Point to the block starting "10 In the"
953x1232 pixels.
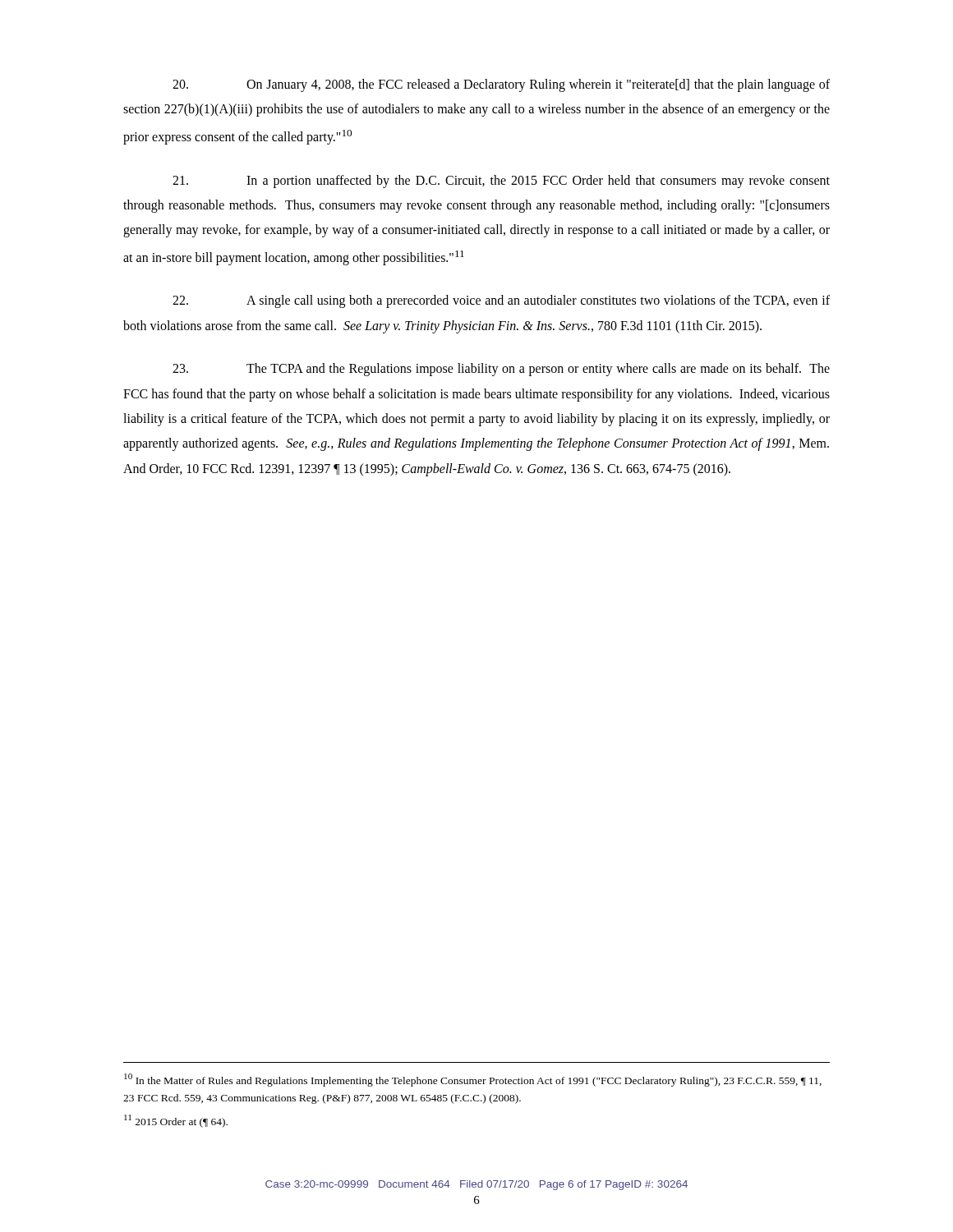(x=476, y=1100)
